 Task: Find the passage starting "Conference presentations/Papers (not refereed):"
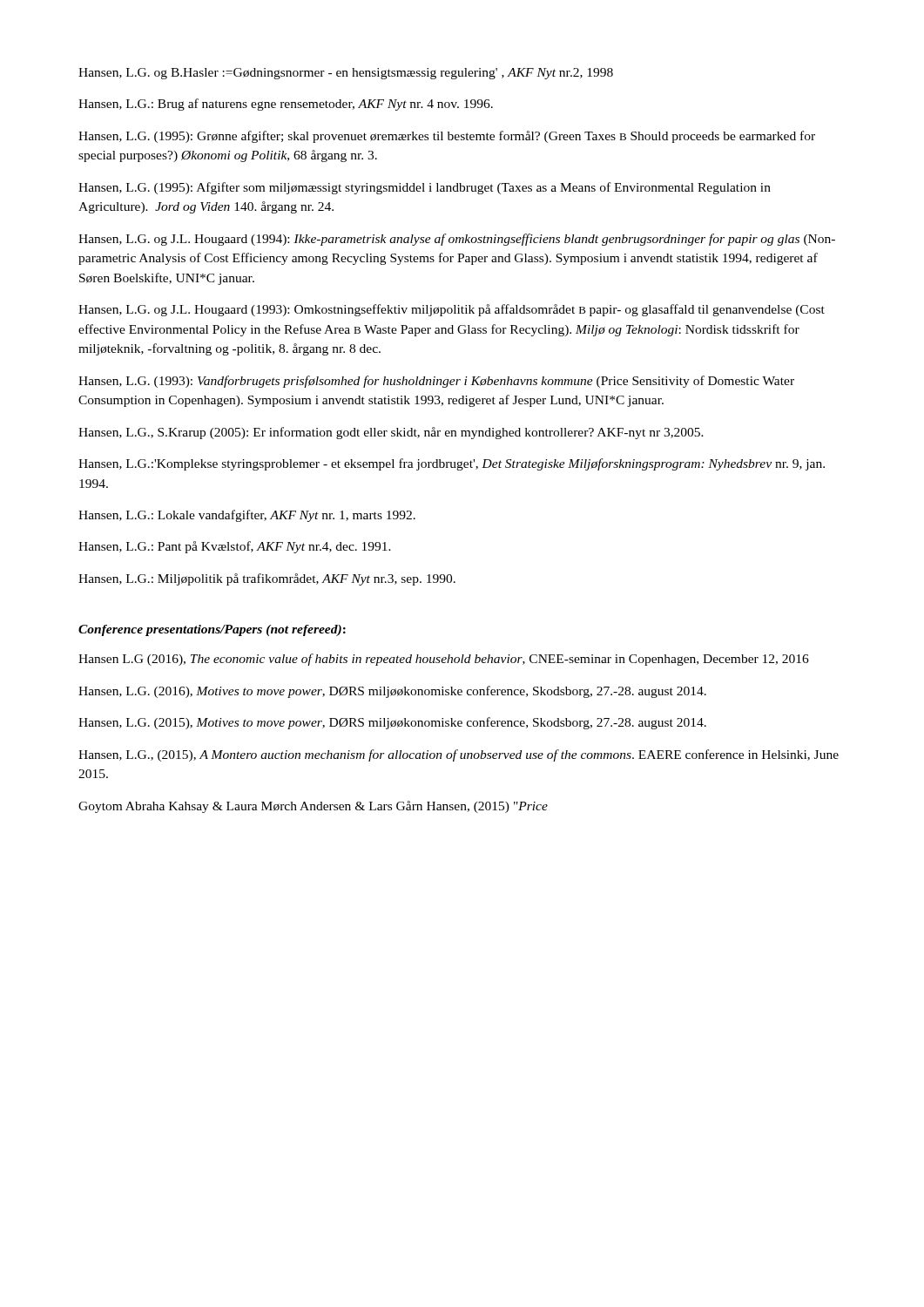click(x=212, y=629)
